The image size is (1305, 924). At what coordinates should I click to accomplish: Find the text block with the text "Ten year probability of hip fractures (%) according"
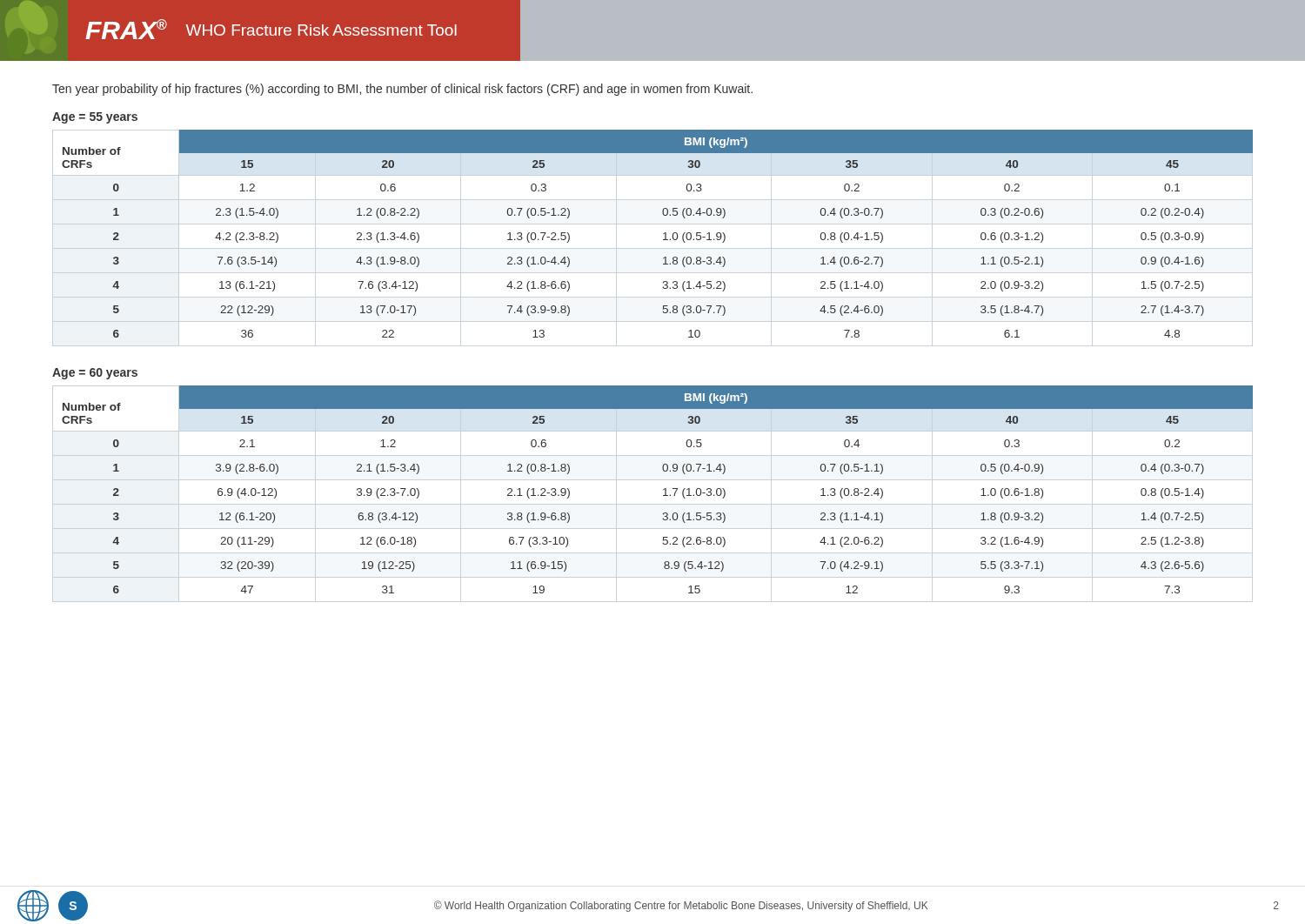[403, 89]
